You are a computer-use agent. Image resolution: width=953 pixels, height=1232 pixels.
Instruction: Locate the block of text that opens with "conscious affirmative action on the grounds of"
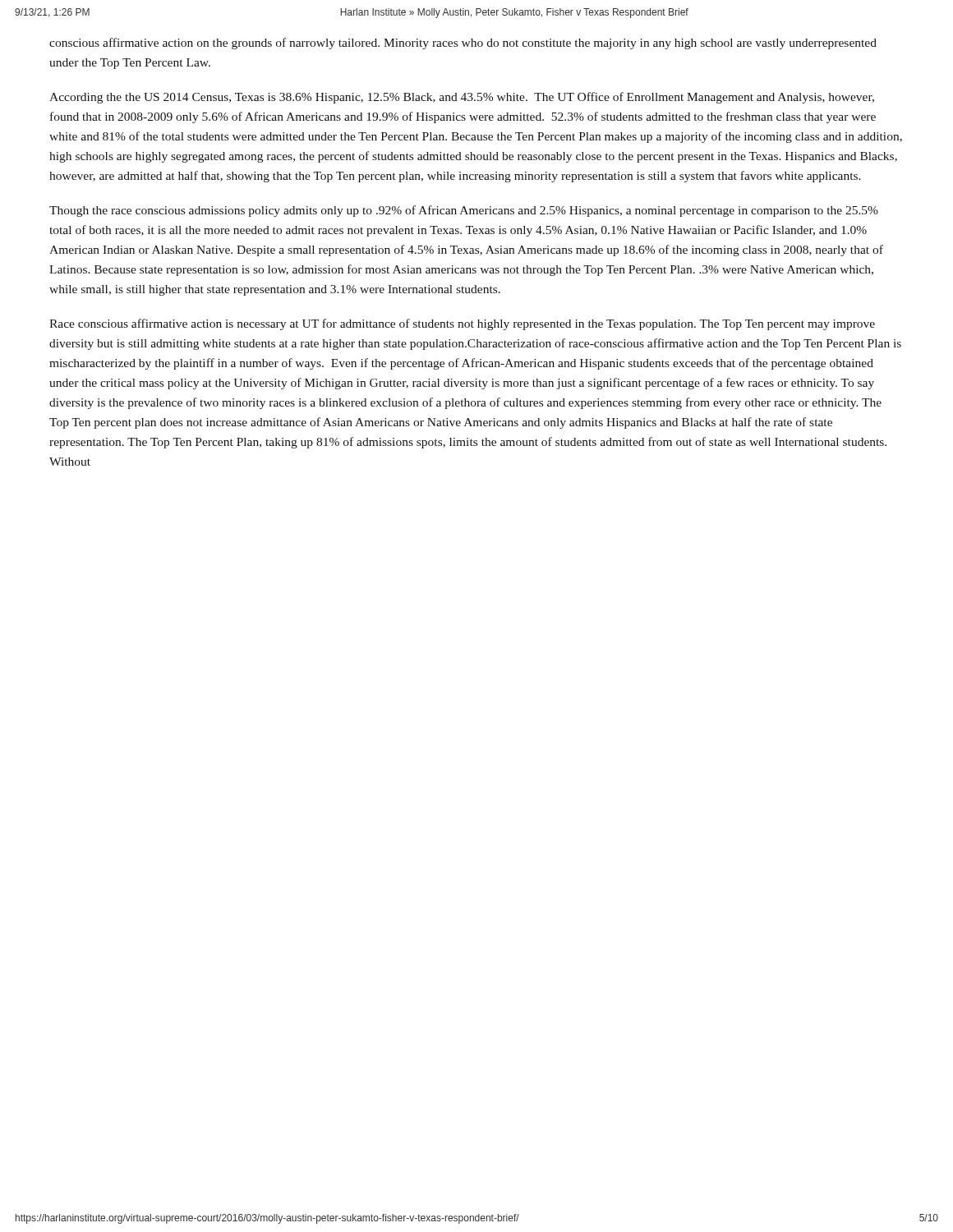pyautogui.click(x=463, y=52)
